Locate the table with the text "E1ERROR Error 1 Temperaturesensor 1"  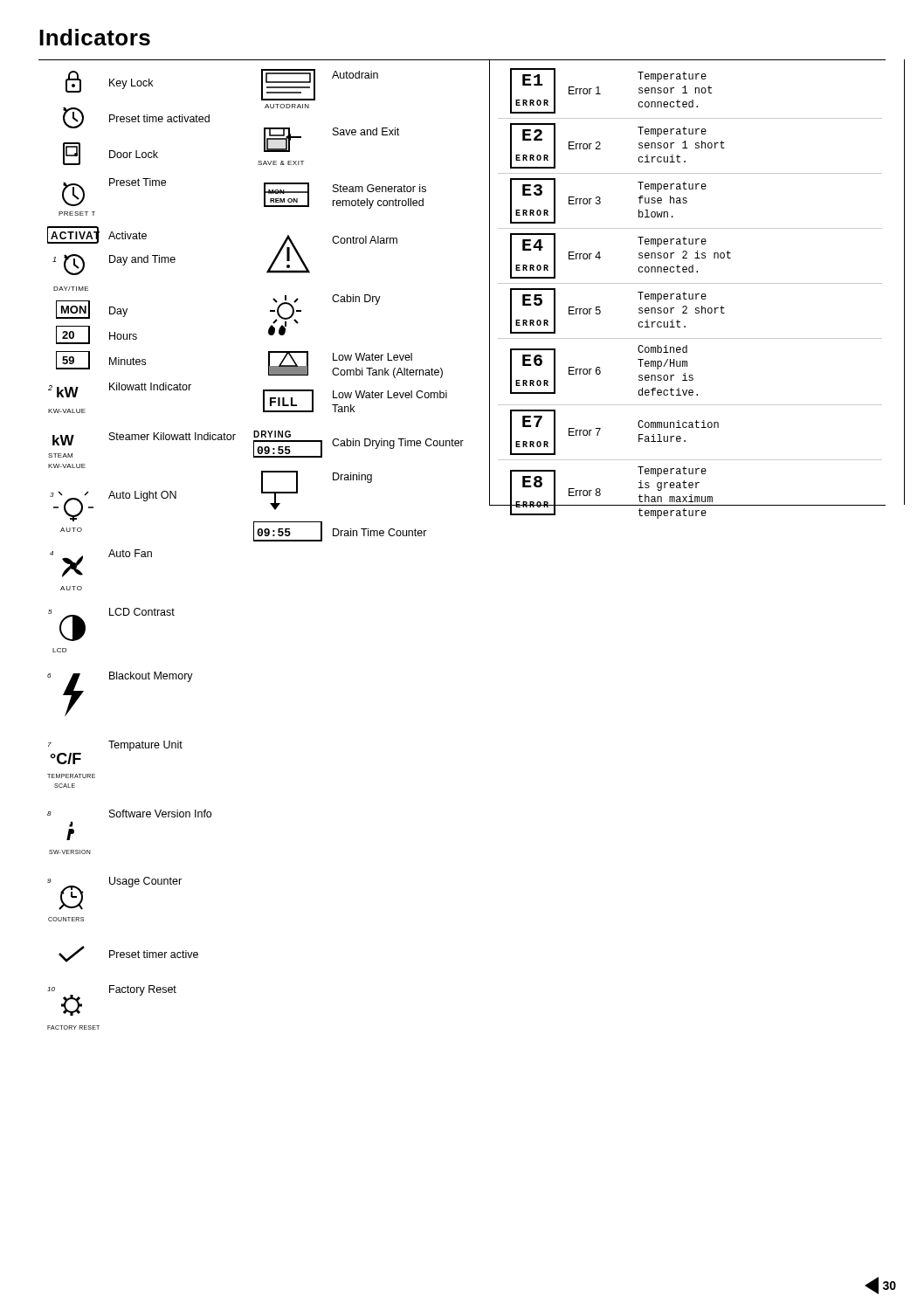[x=690, y=299]
